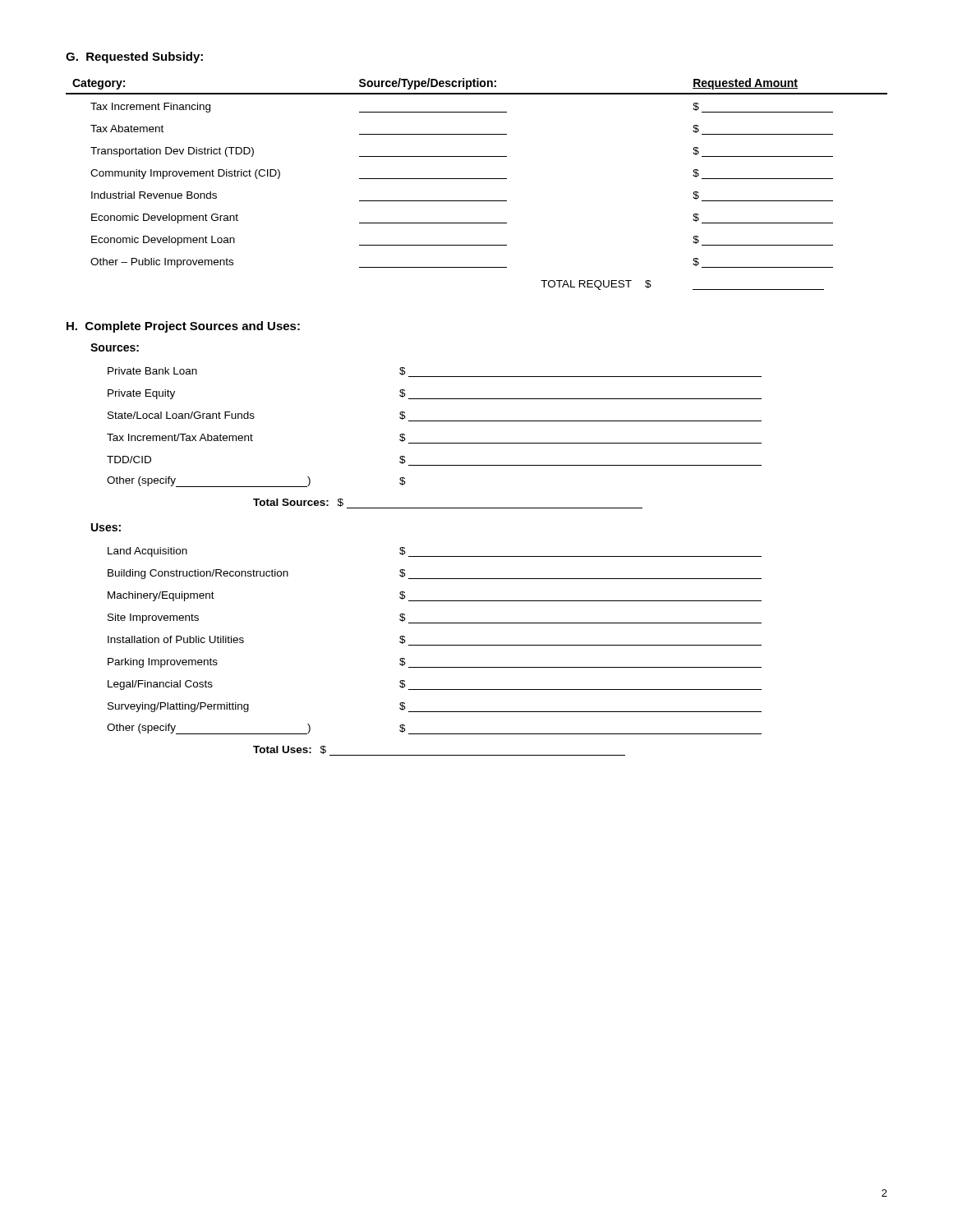Locate the section header that reads "G. Requested Subsidy:"
This screenshot has width=953, height=1232.
click(135, 56)
